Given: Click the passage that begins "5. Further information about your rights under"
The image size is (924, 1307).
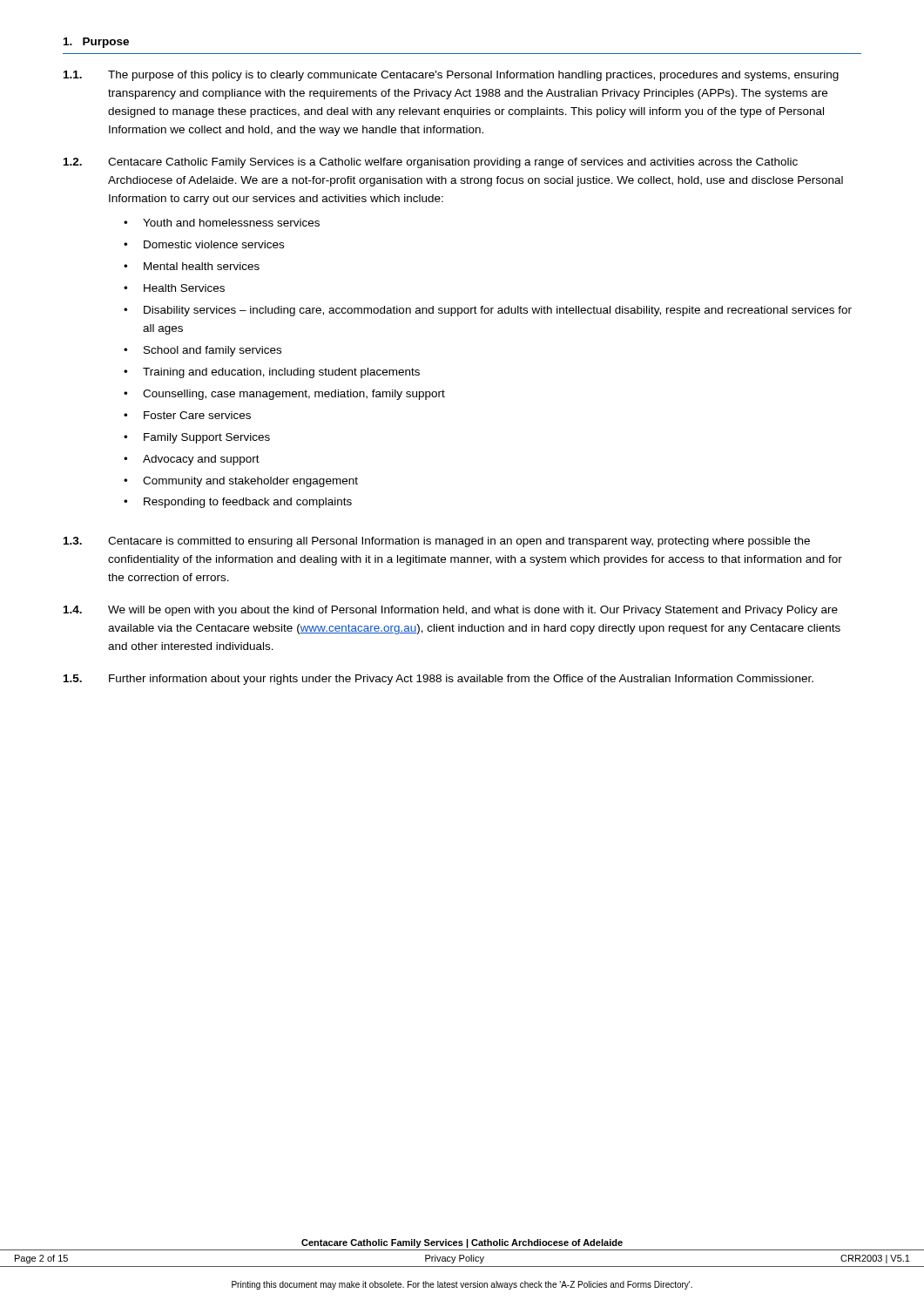Looking at the screenshot, I should pyautogui.click(x=462, y=679).
